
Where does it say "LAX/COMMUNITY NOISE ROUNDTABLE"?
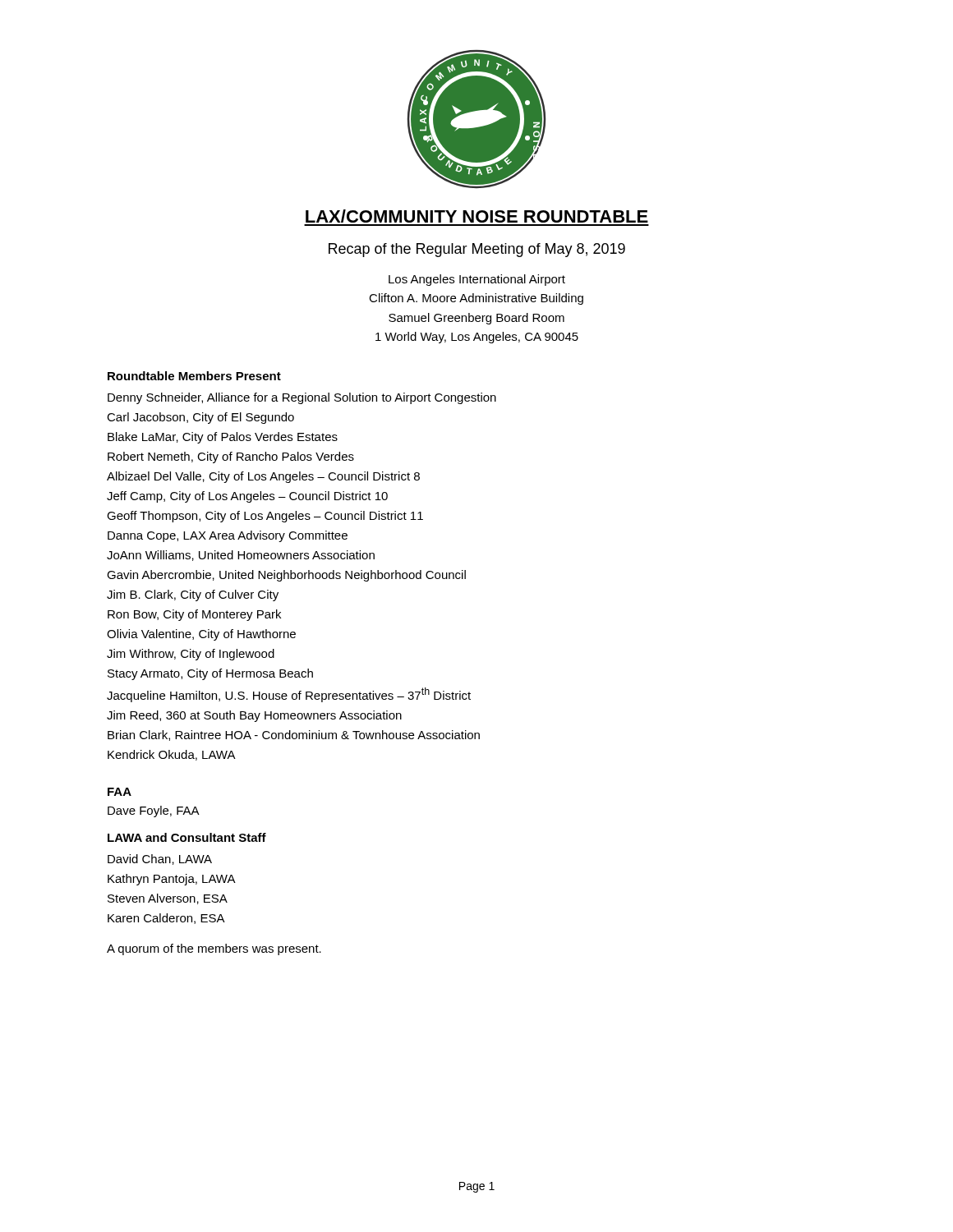click(476, 216)
